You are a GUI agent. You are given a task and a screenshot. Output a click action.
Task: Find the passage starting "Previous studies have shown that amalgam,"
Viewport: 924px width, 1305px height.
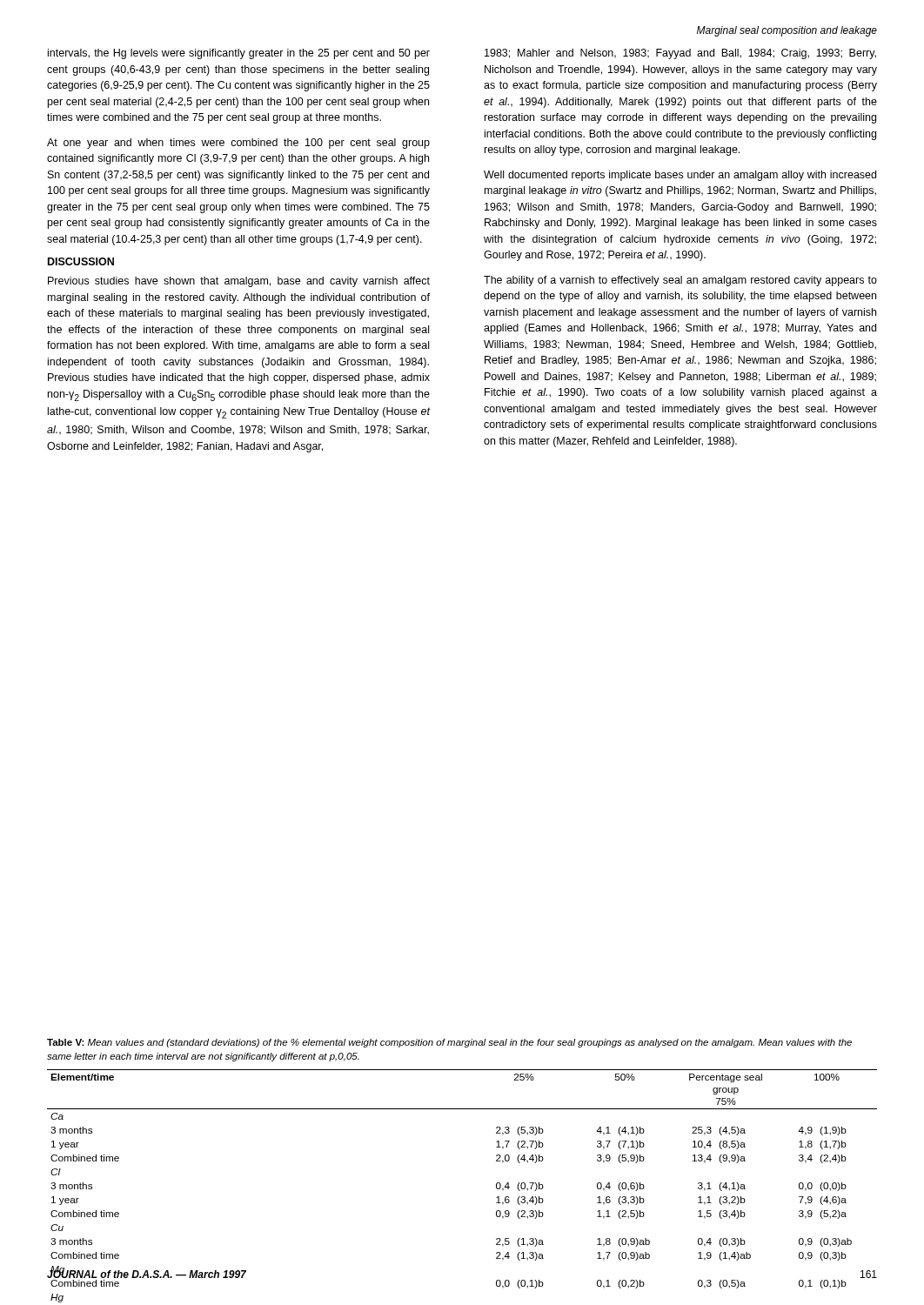[238, 364]
